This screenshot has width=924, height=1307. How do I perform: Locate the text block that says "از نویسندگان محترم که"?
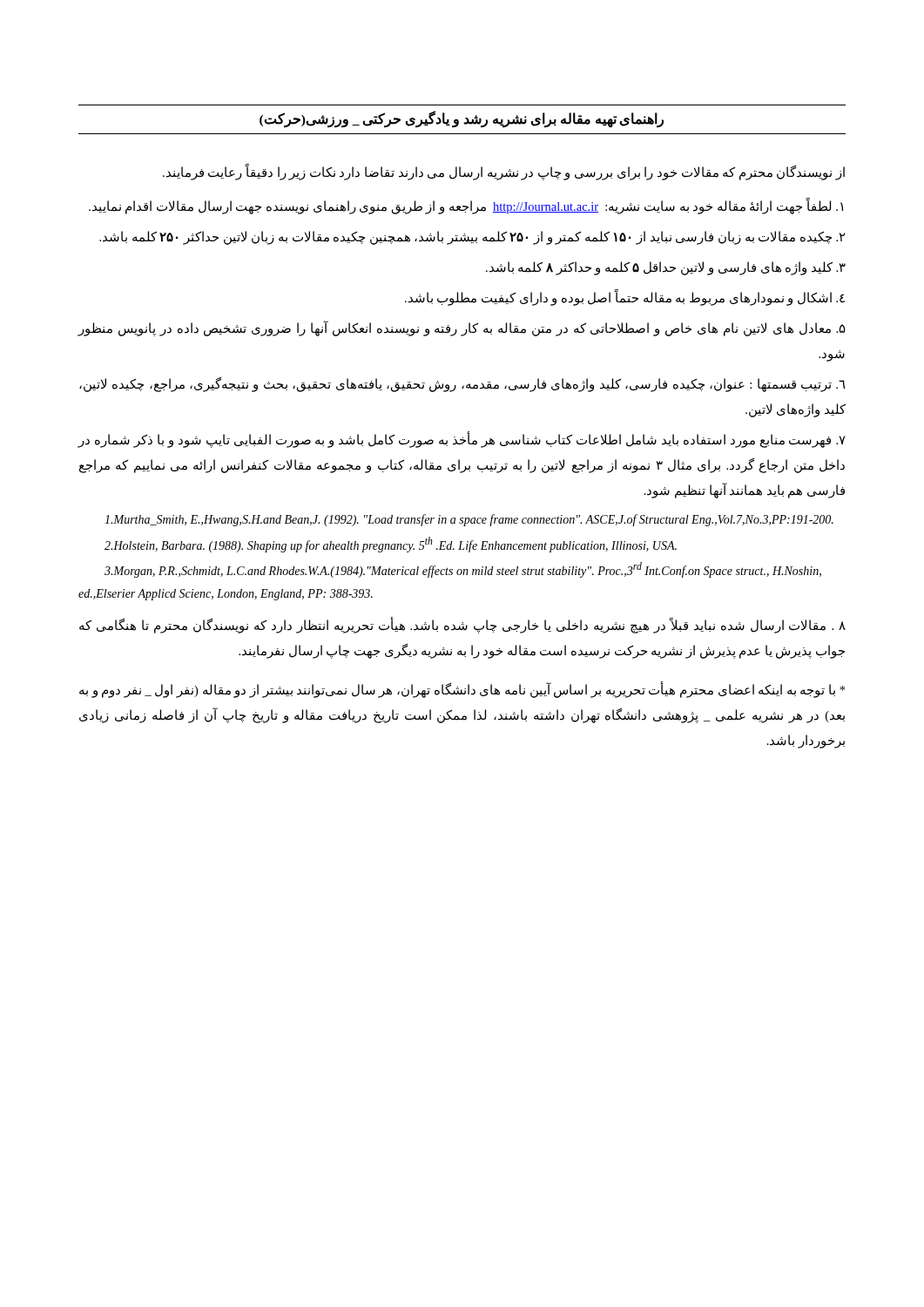[504, 173]
